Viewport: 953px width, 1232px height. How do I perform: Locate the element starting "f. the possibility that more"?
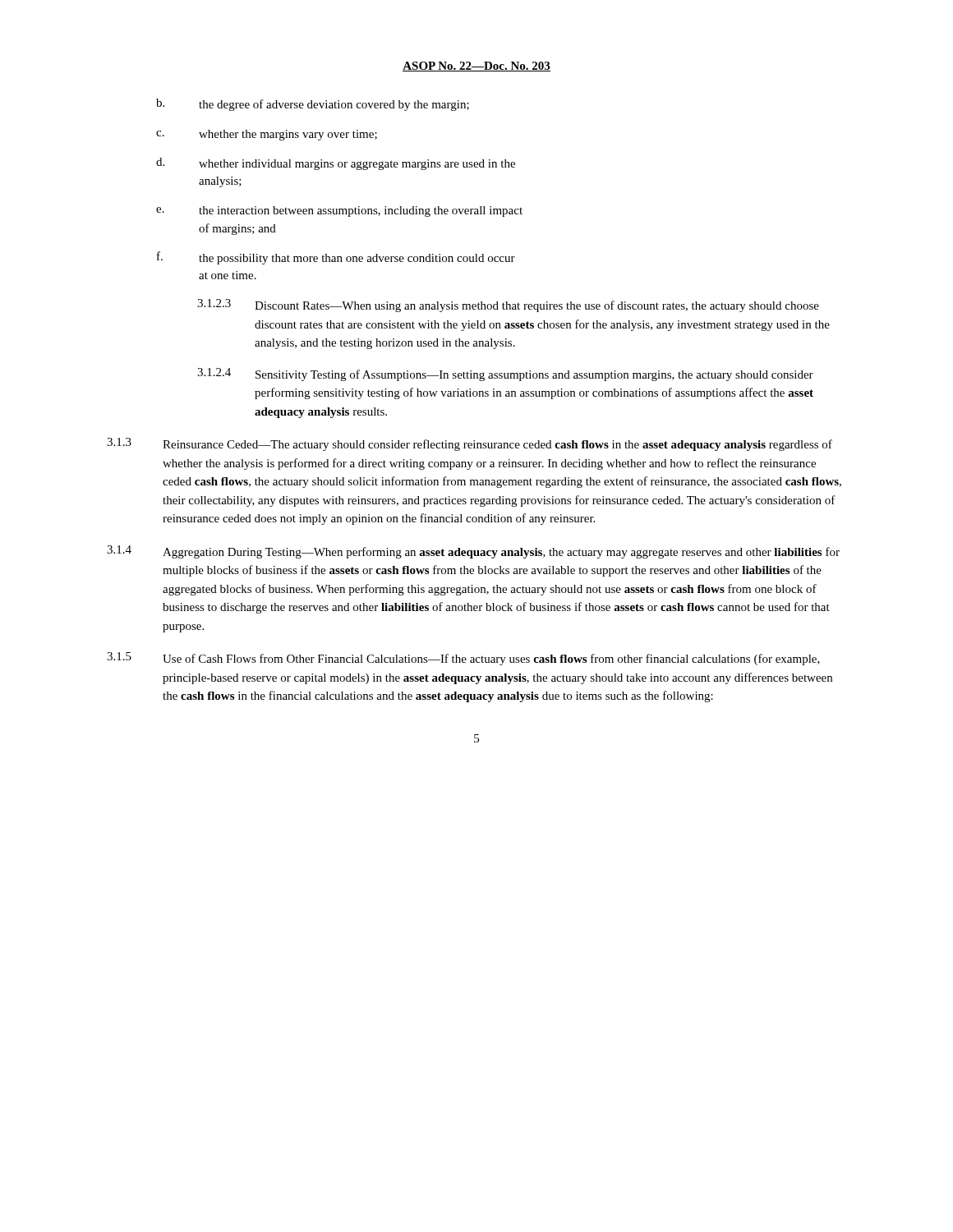pos(335,267)
